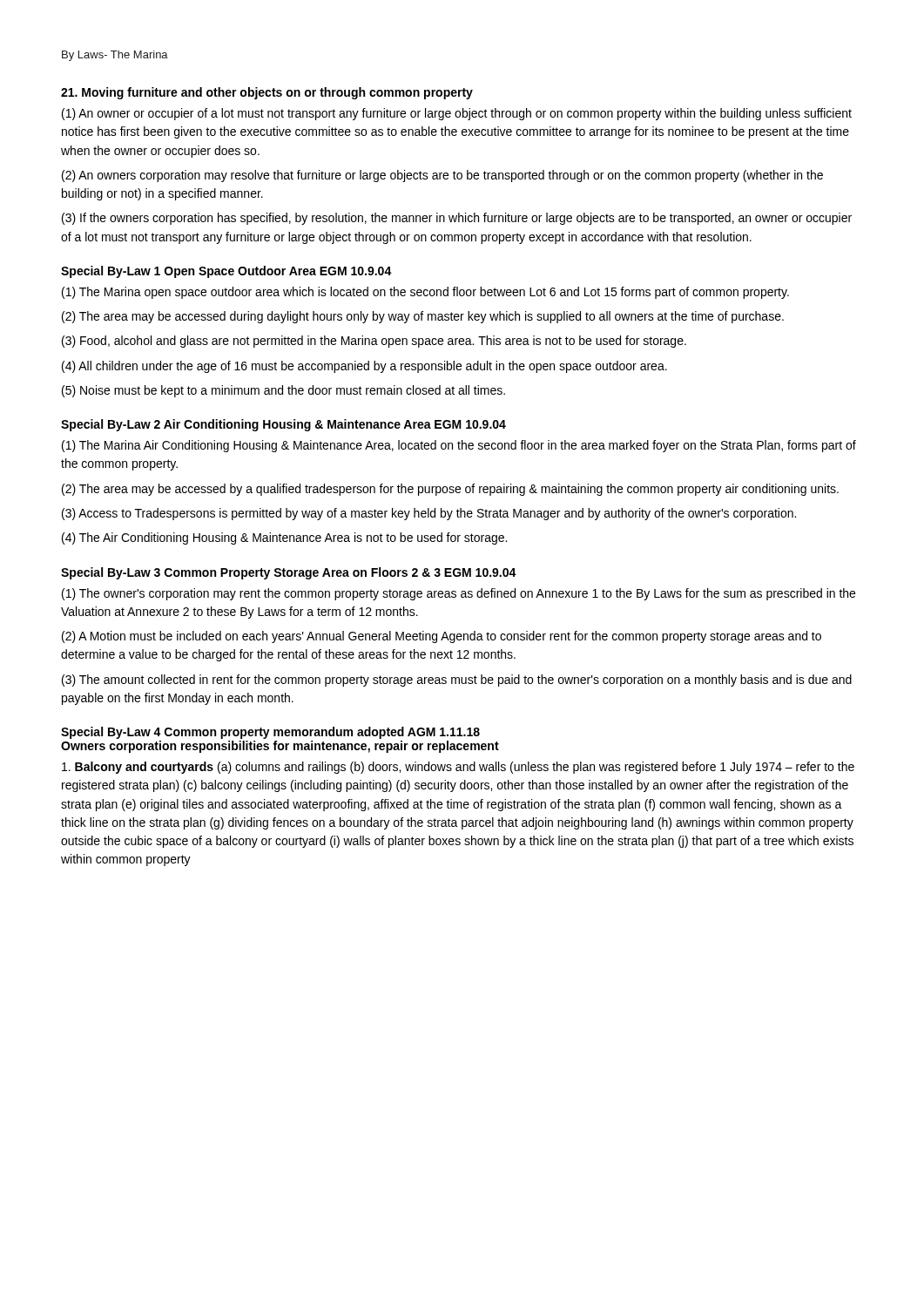Select the section header that reads "Special By-Law 4"
924x1307 pixels.
(x=280, y=739)
